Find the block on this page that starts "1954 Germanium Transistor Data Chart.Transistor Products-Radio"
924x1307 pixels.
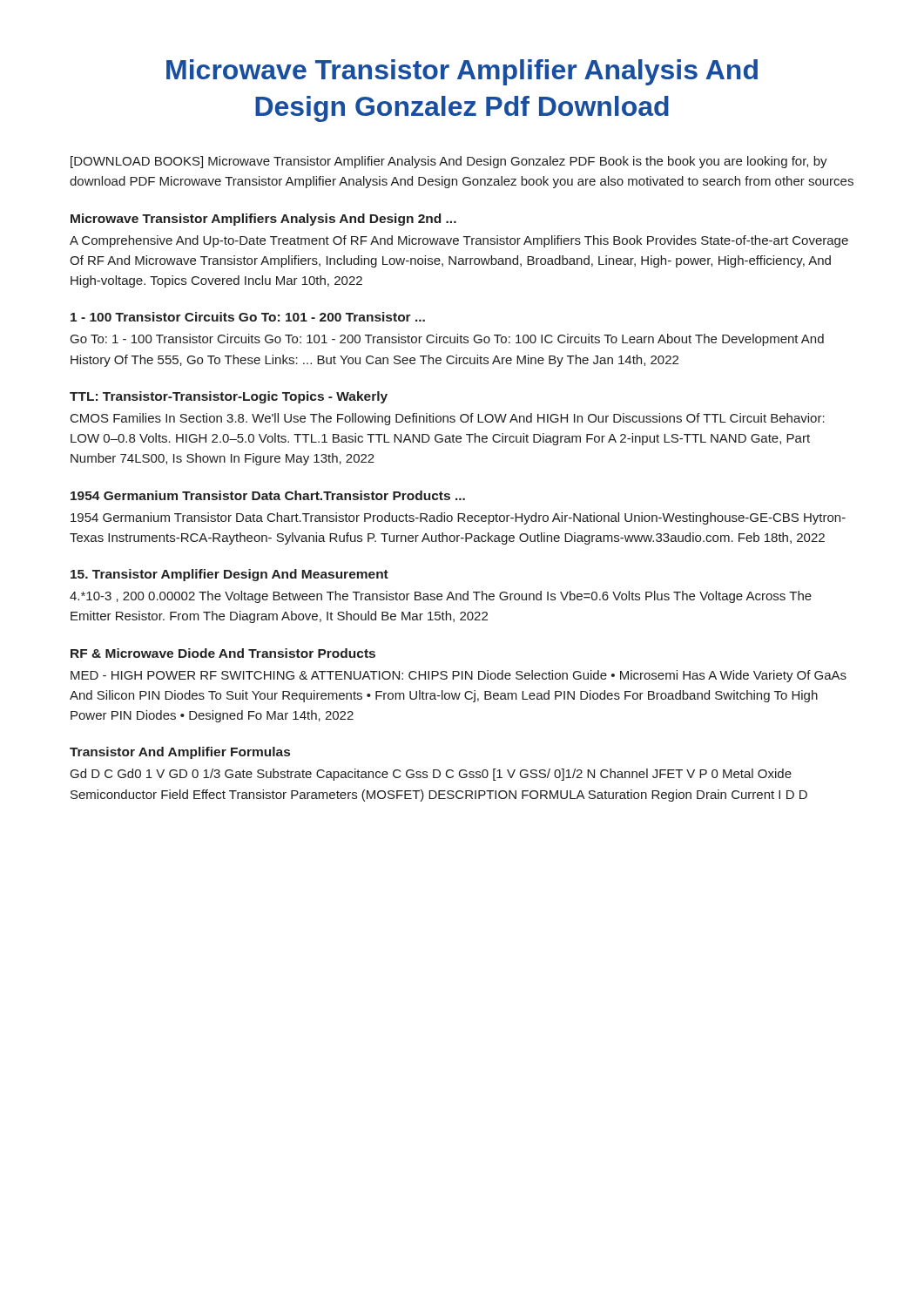tap(458, 527)
